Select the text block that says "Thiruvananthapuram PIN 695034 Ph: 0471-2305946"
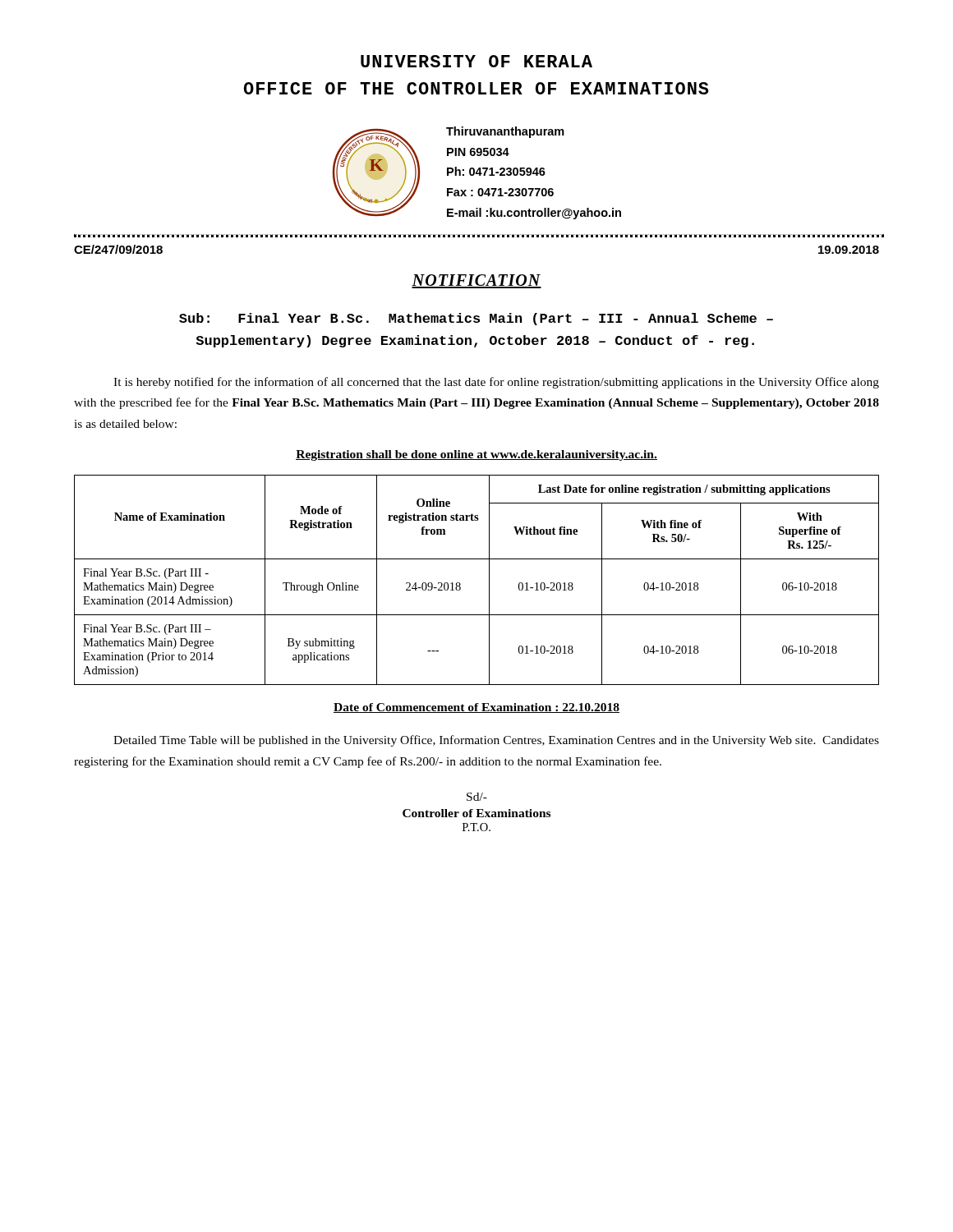This screenshot has height=1232, width=953. 534,172
